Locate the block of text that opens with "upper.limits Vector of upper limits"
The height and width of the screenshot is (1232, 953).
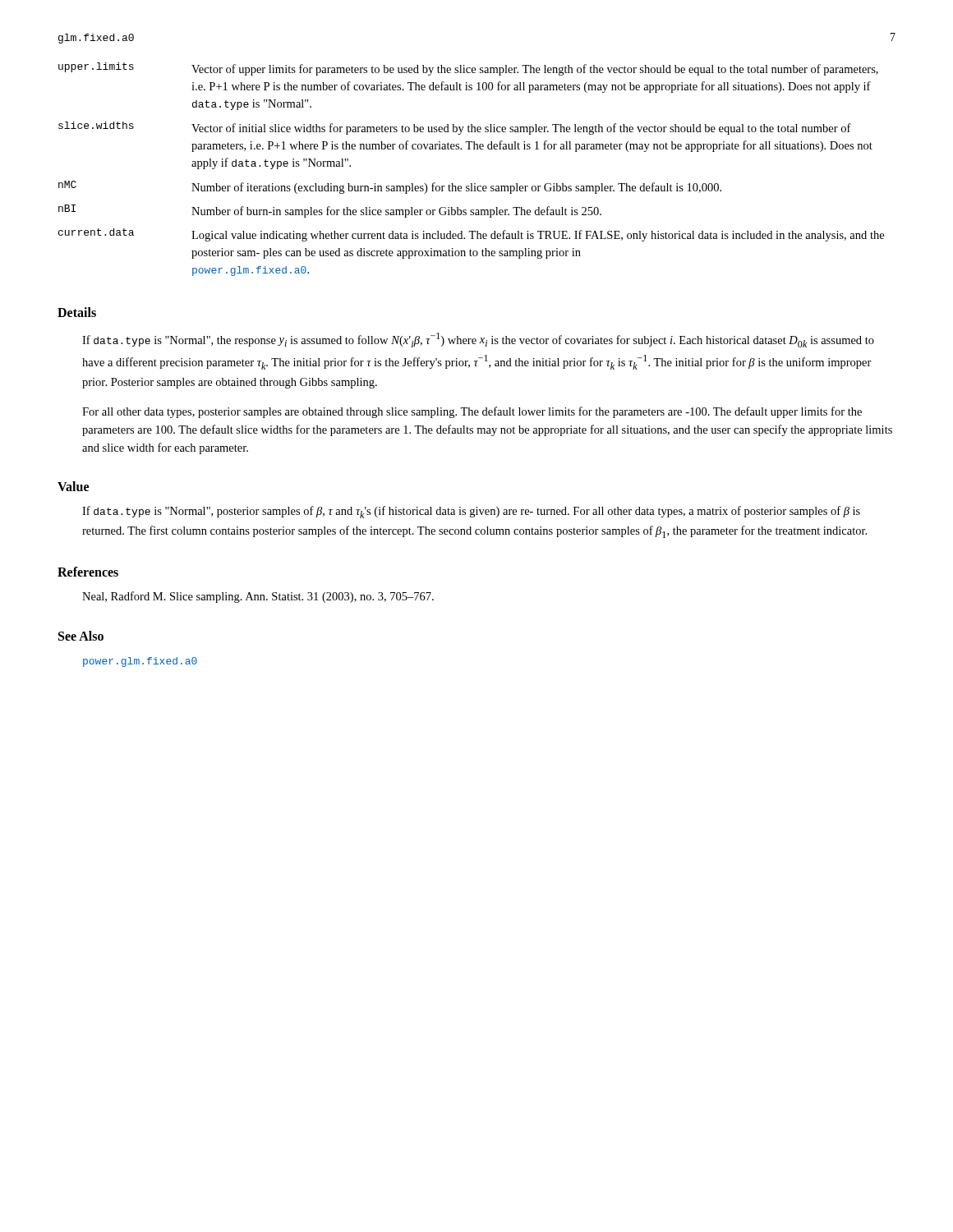coord(476,87)
